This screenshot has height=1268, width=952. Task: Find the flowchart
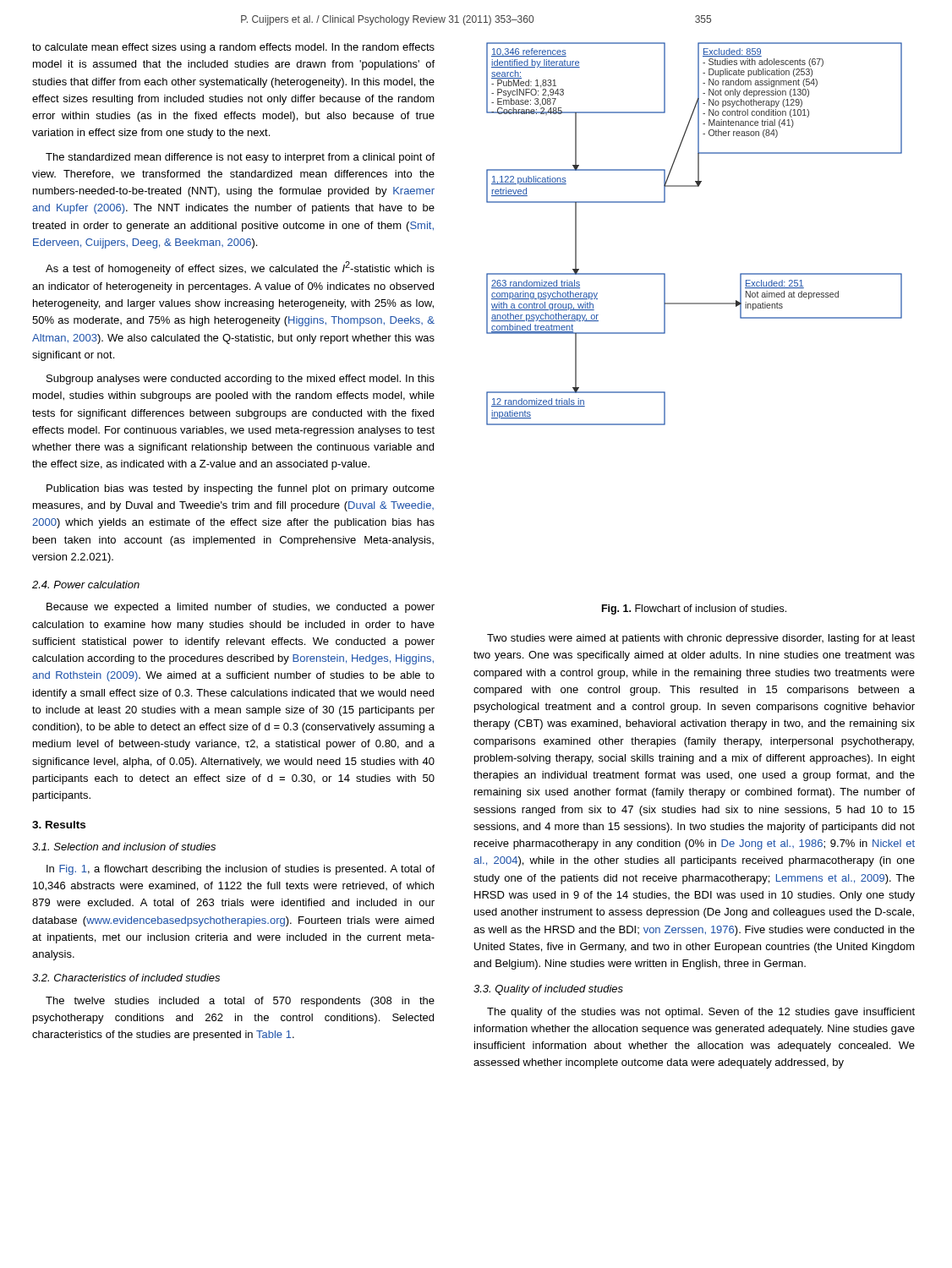click(x=694, y=319)
